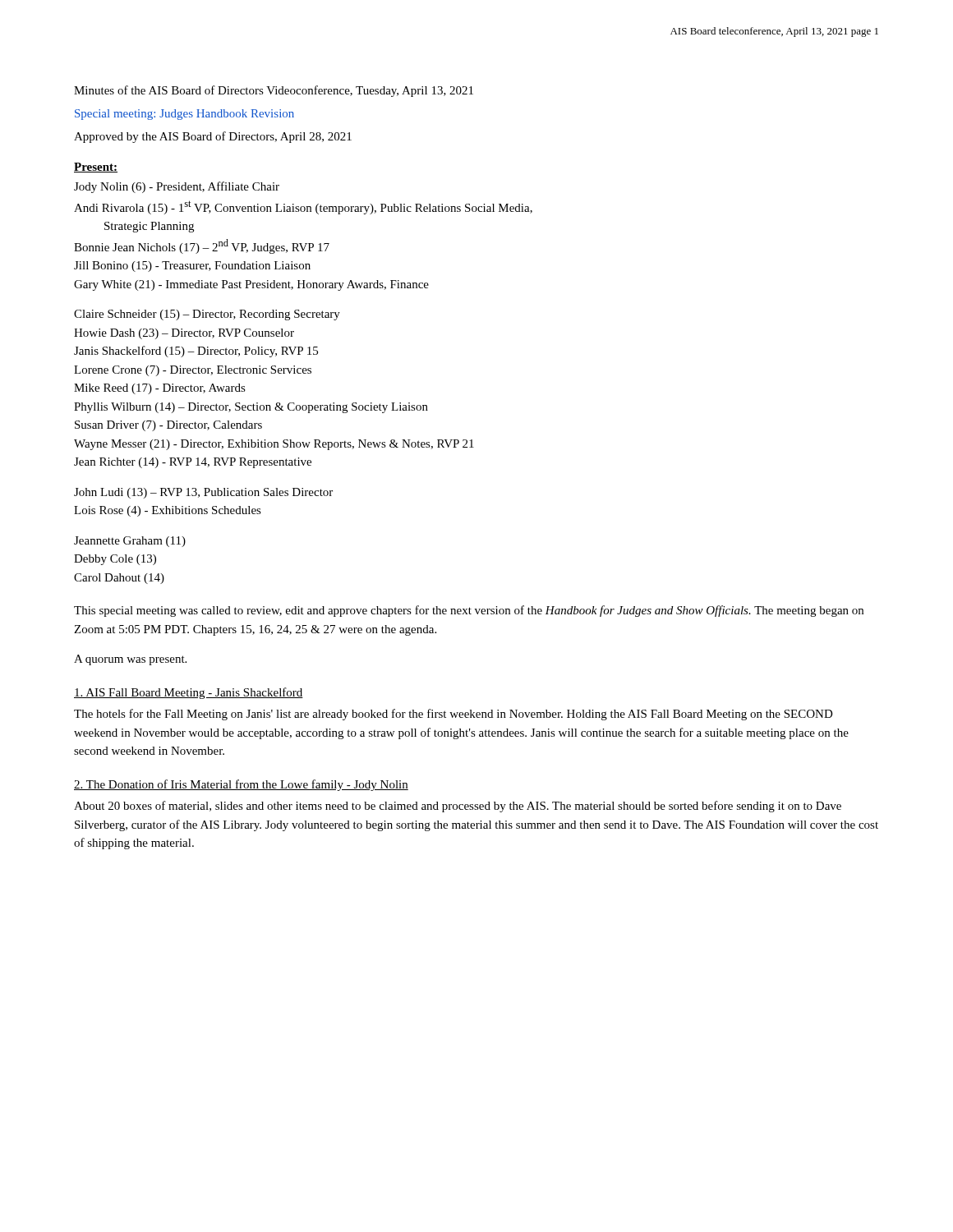
Task: Click on the text block containing "The hotels for"
Action: (461, 732)
